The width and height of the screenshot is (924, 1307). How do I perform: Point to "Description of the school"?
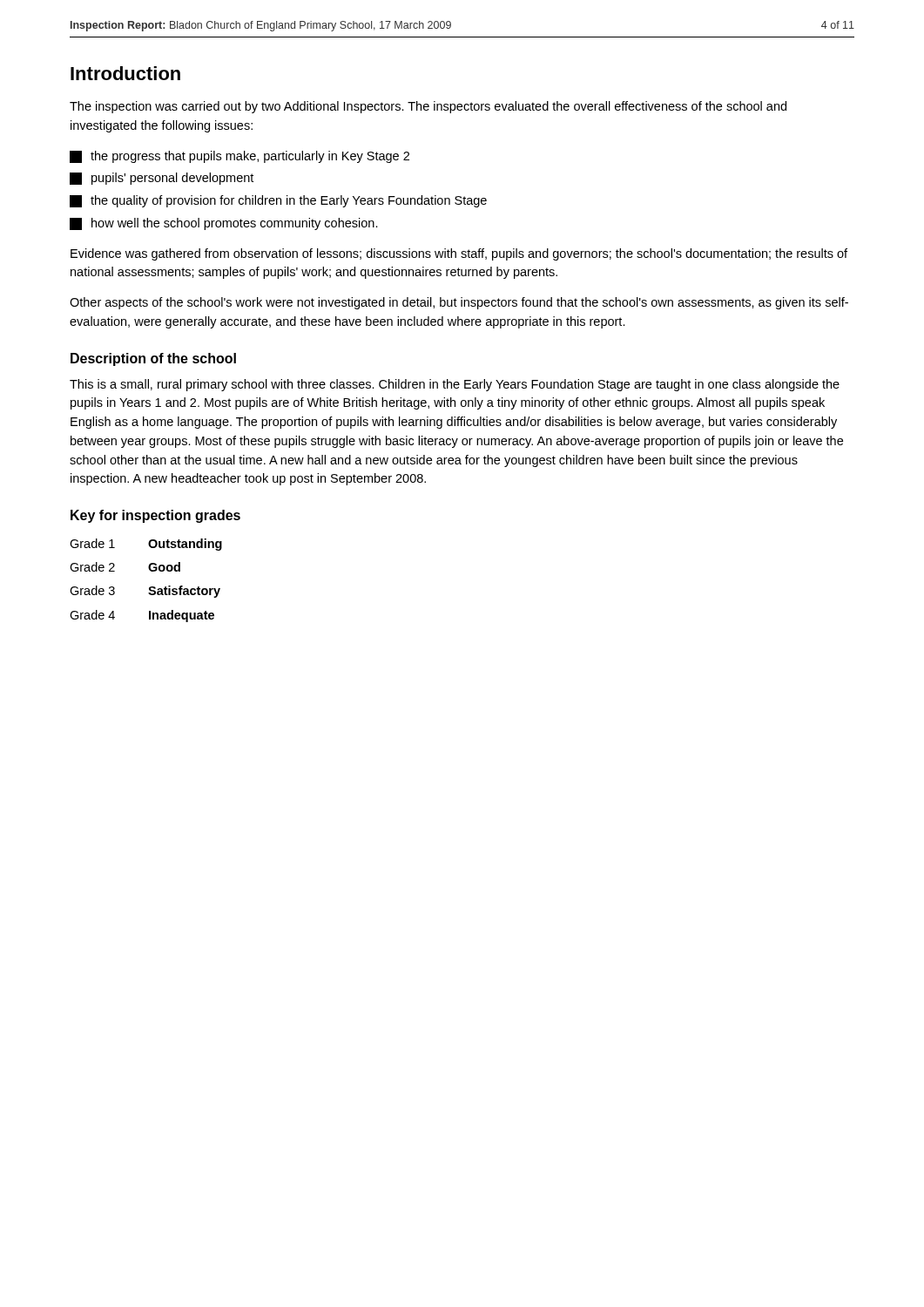click(153, 359)
